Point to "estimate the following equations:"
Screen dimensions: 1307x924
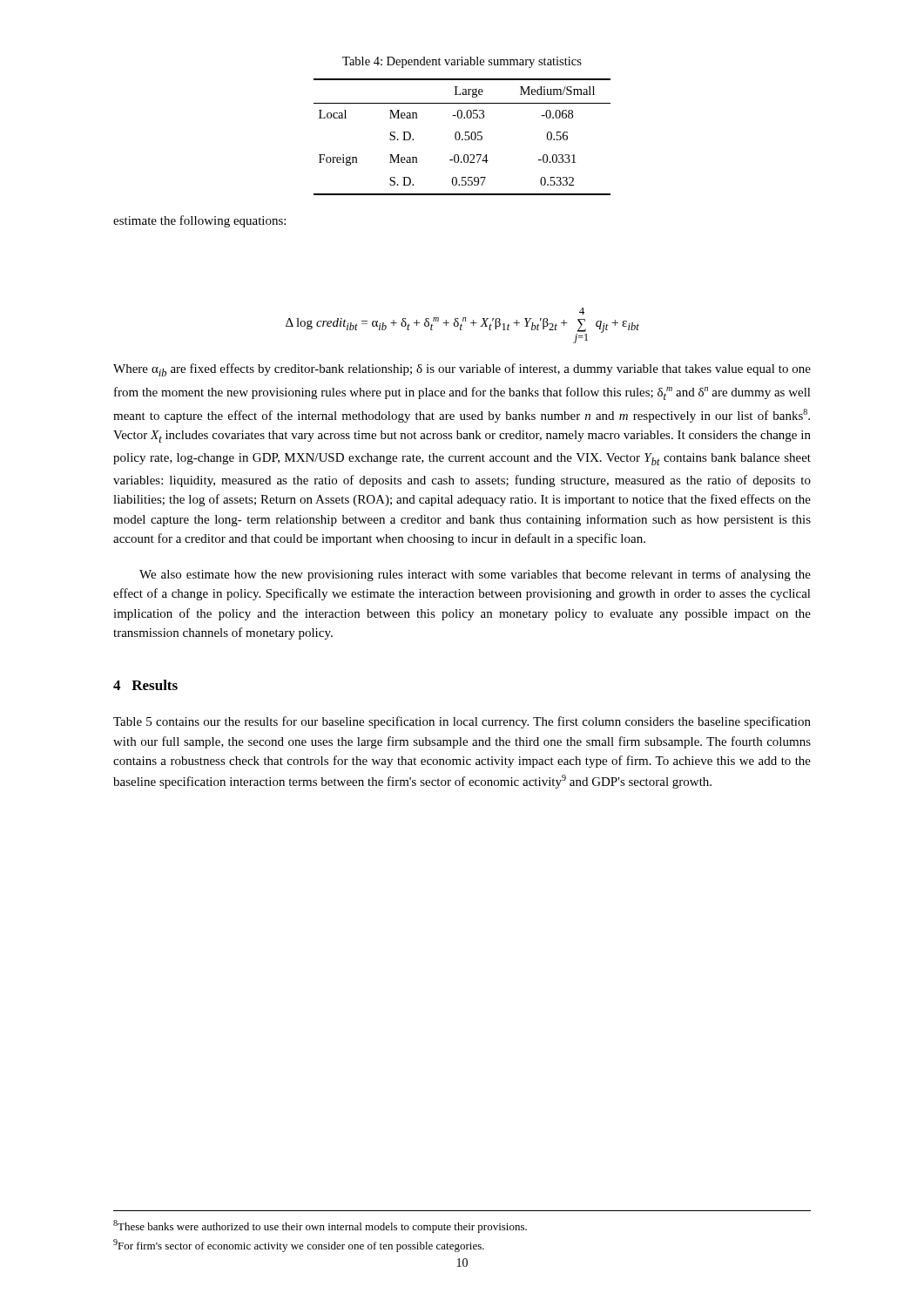[x=200, y=220]
